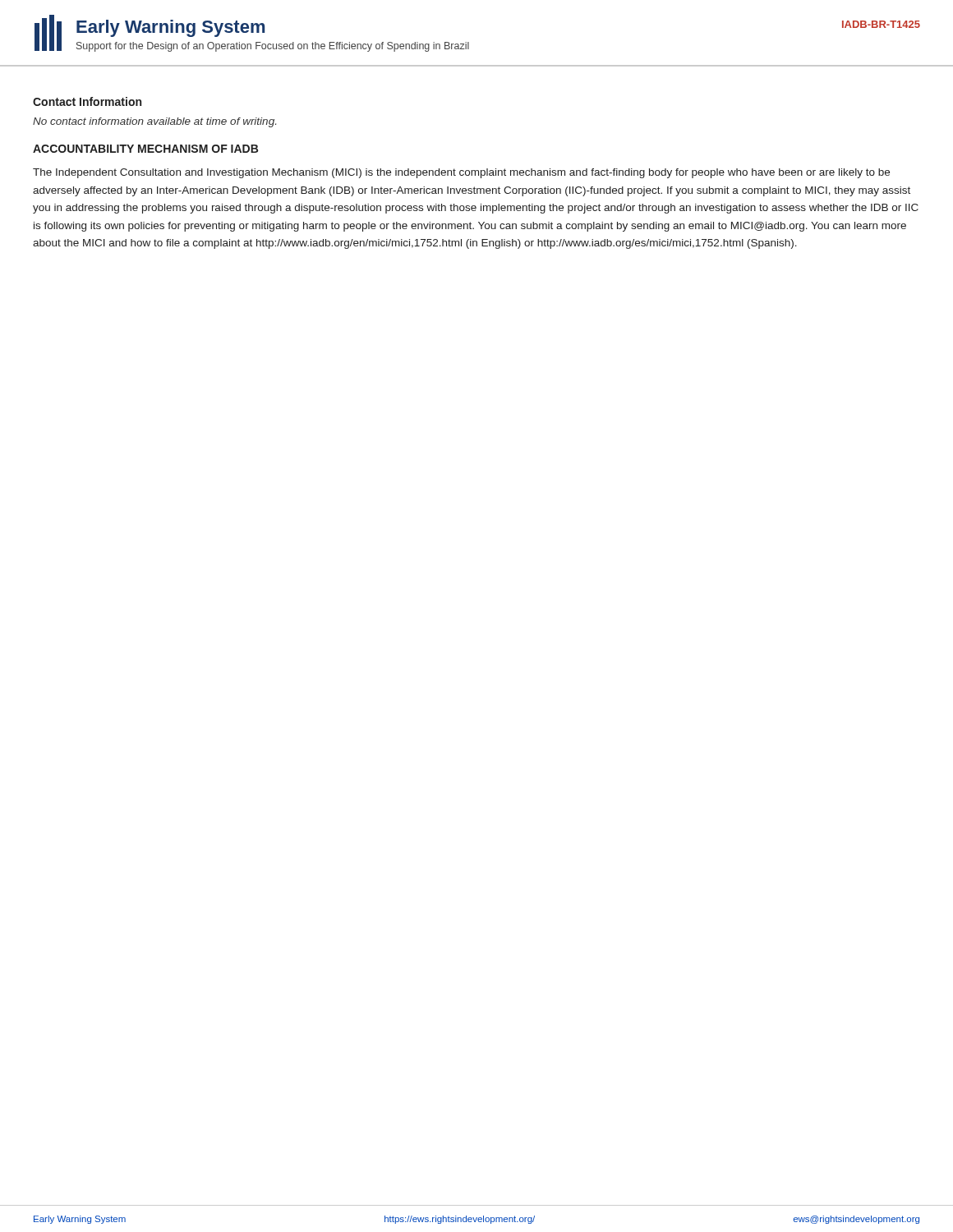
Task: Select the passage starting "The Independent Consultation and Investigation"
Action: tap(476, 208)
